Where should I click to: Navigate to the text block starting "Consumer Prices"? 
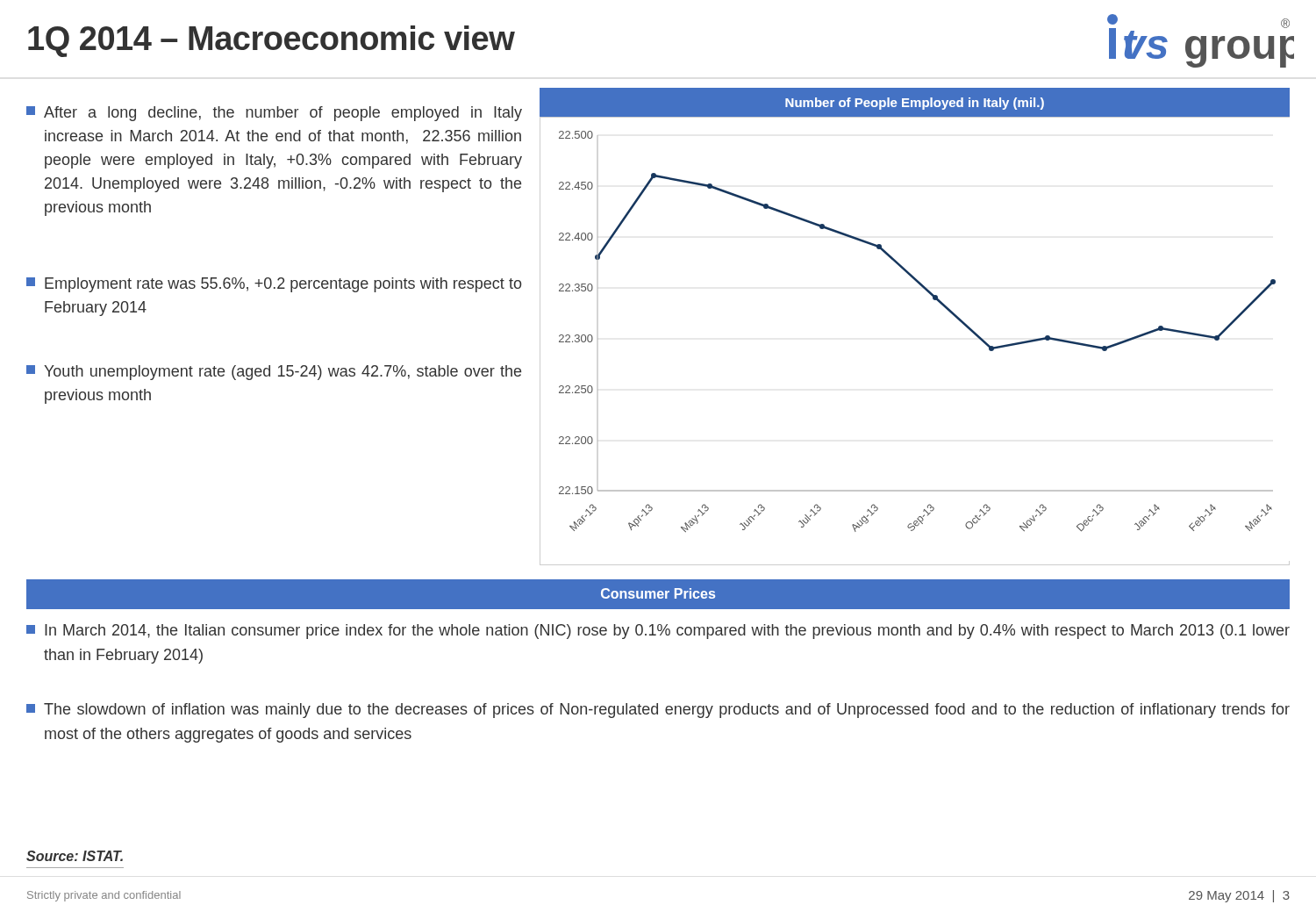pos(658,594)
